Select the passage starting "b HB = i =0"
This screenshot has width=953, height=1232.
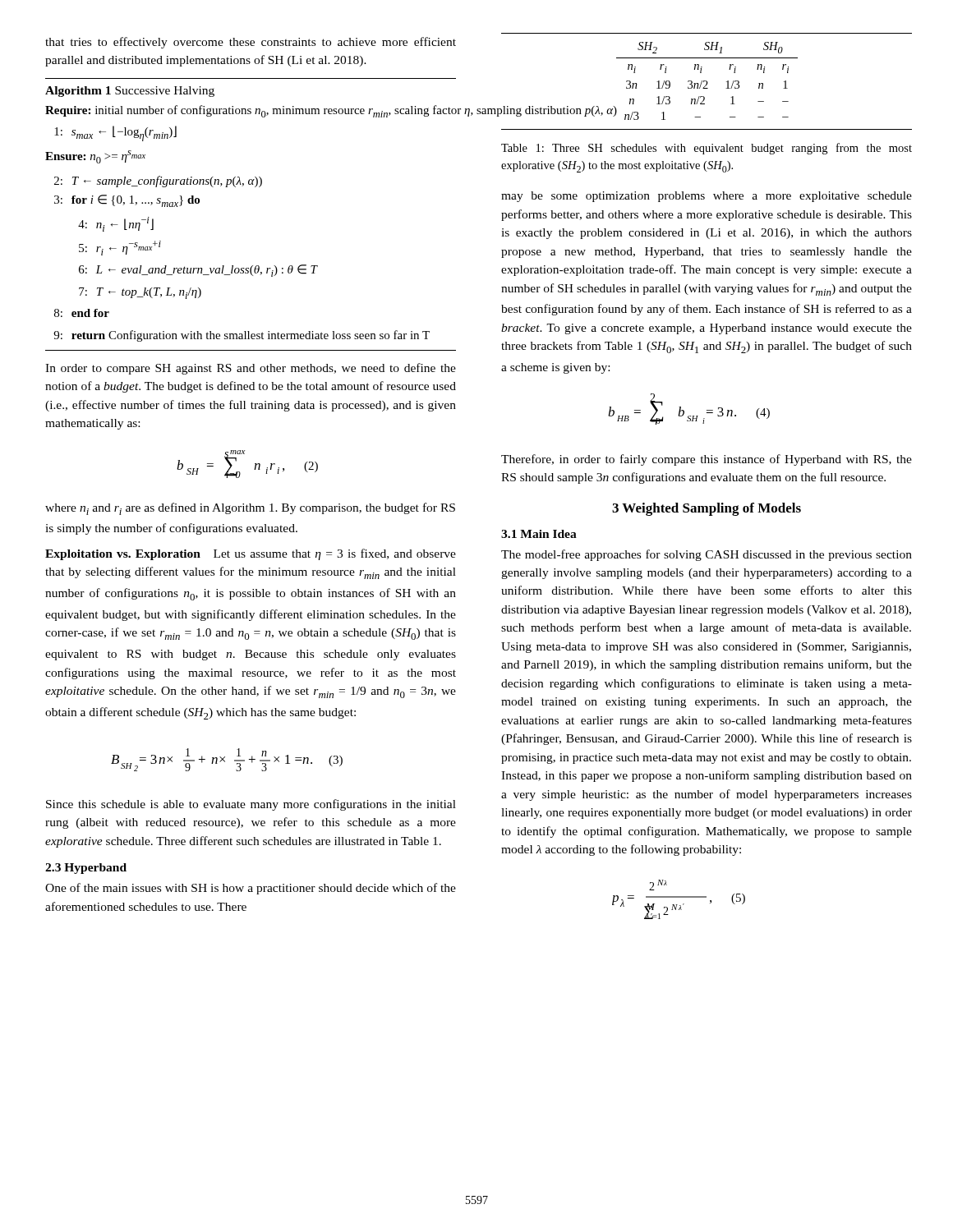707,413
